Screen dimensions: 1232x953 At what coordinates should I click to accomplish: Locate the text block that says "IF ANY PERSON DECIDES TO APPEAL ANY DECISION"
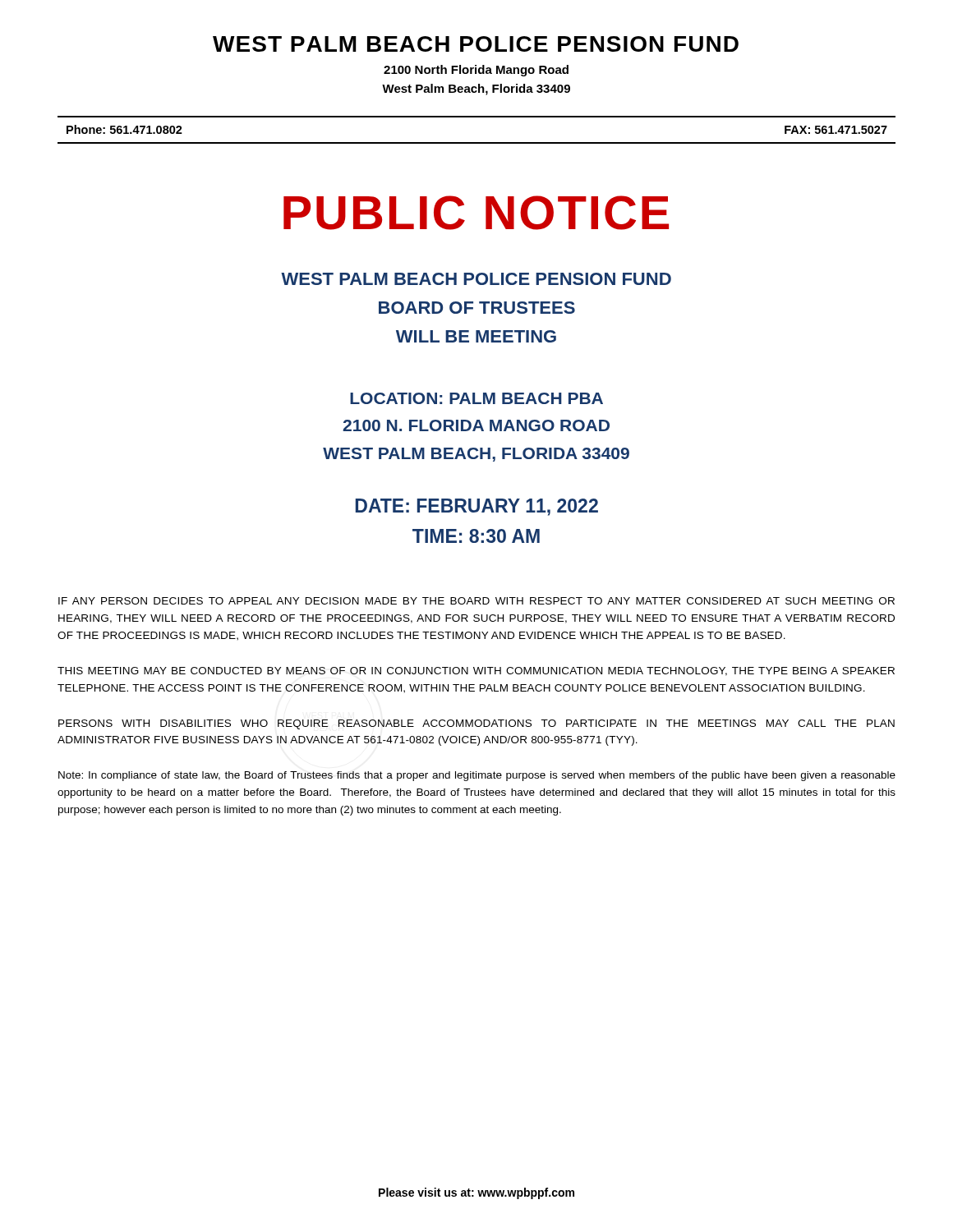pos(476,618)
